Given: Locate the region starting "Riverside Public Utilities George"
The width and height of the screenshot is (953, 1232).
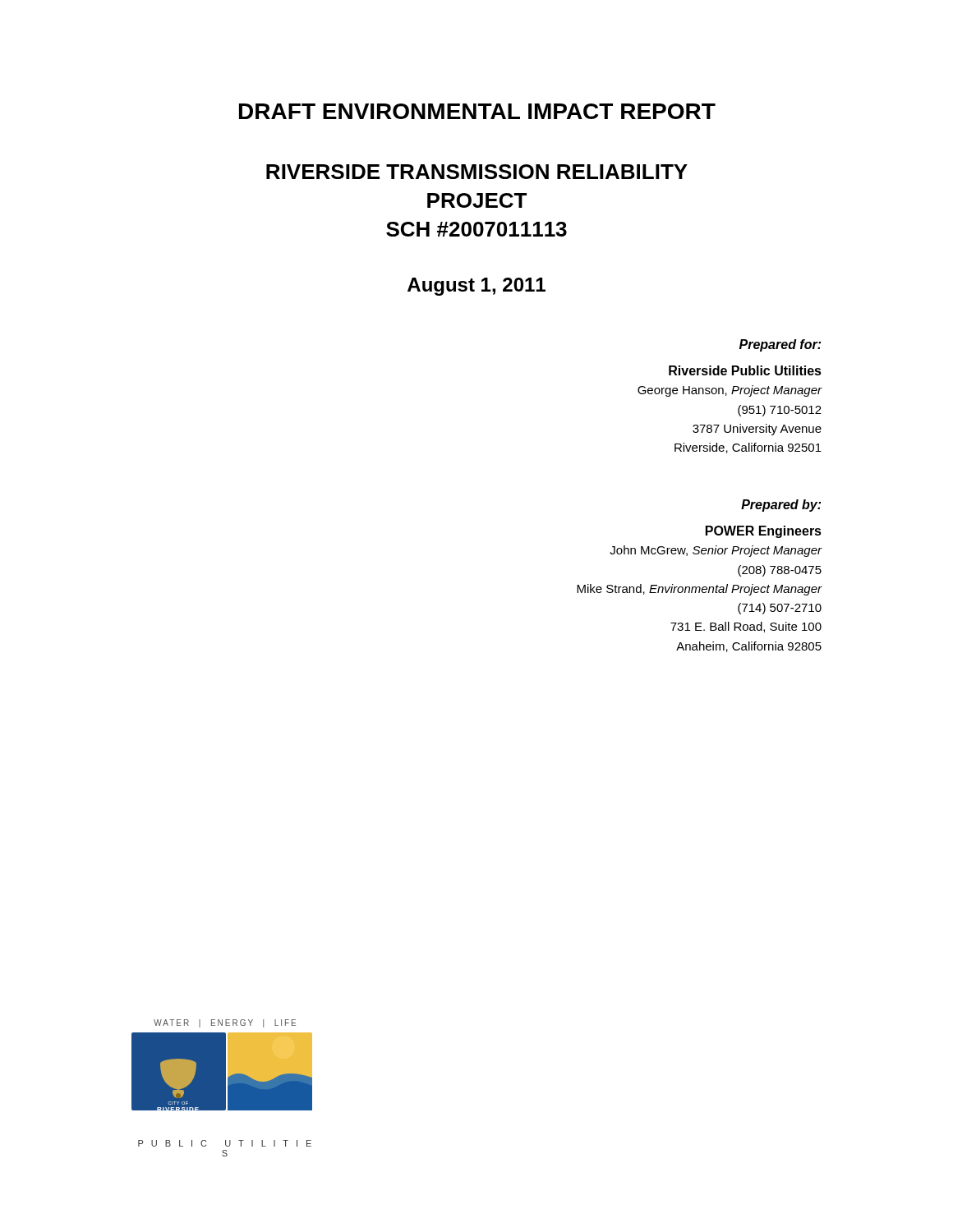Looking at the screenshot, I should point(745,370).
